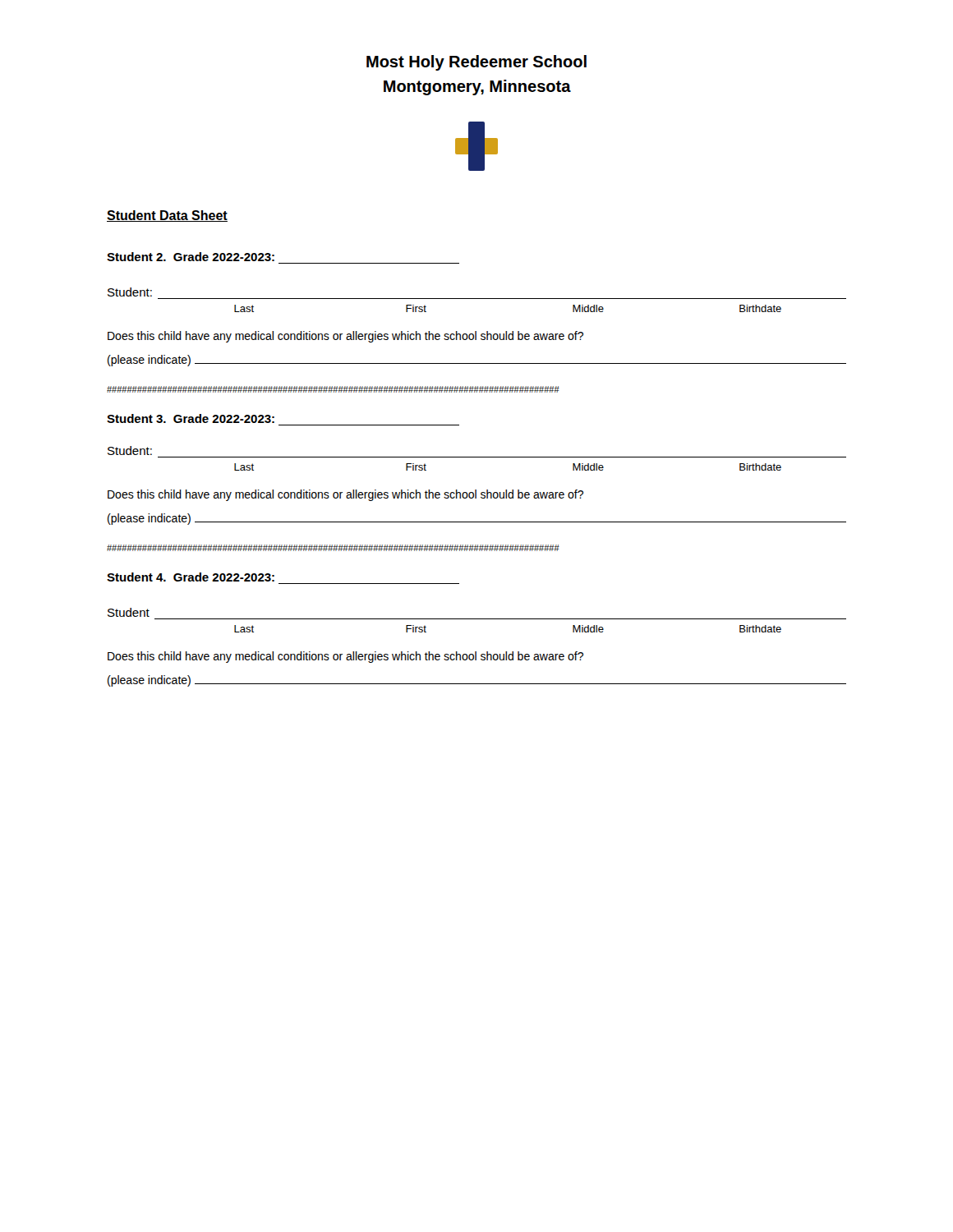Screen dimensions: 1232x953
Task: Navigate to the block starting "Most Holy Redeemer School Montgomery, Minnesota"
Action: tap(476, 74)
